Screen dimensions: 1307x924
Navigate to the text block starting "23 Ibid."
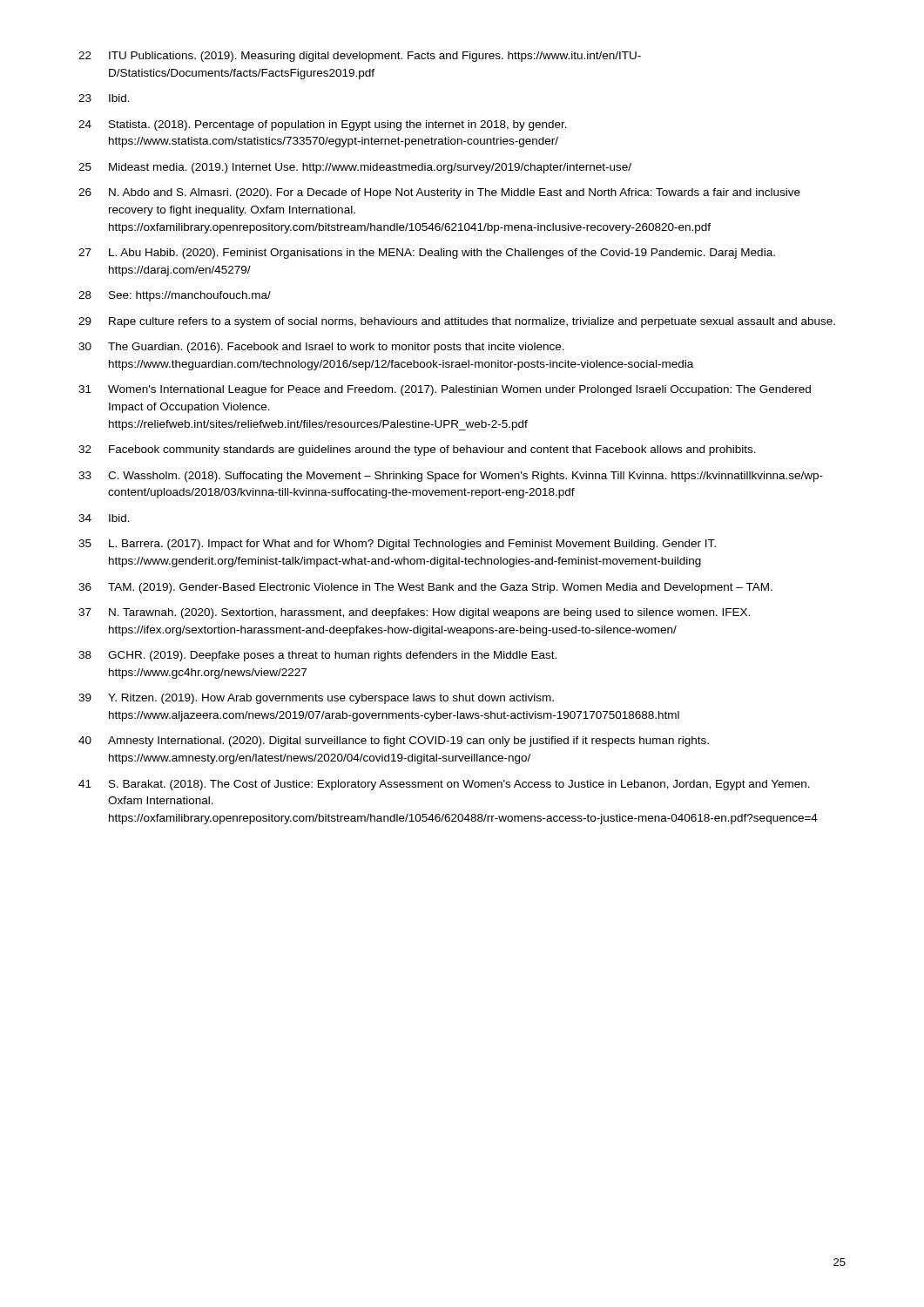click(119, 98)
